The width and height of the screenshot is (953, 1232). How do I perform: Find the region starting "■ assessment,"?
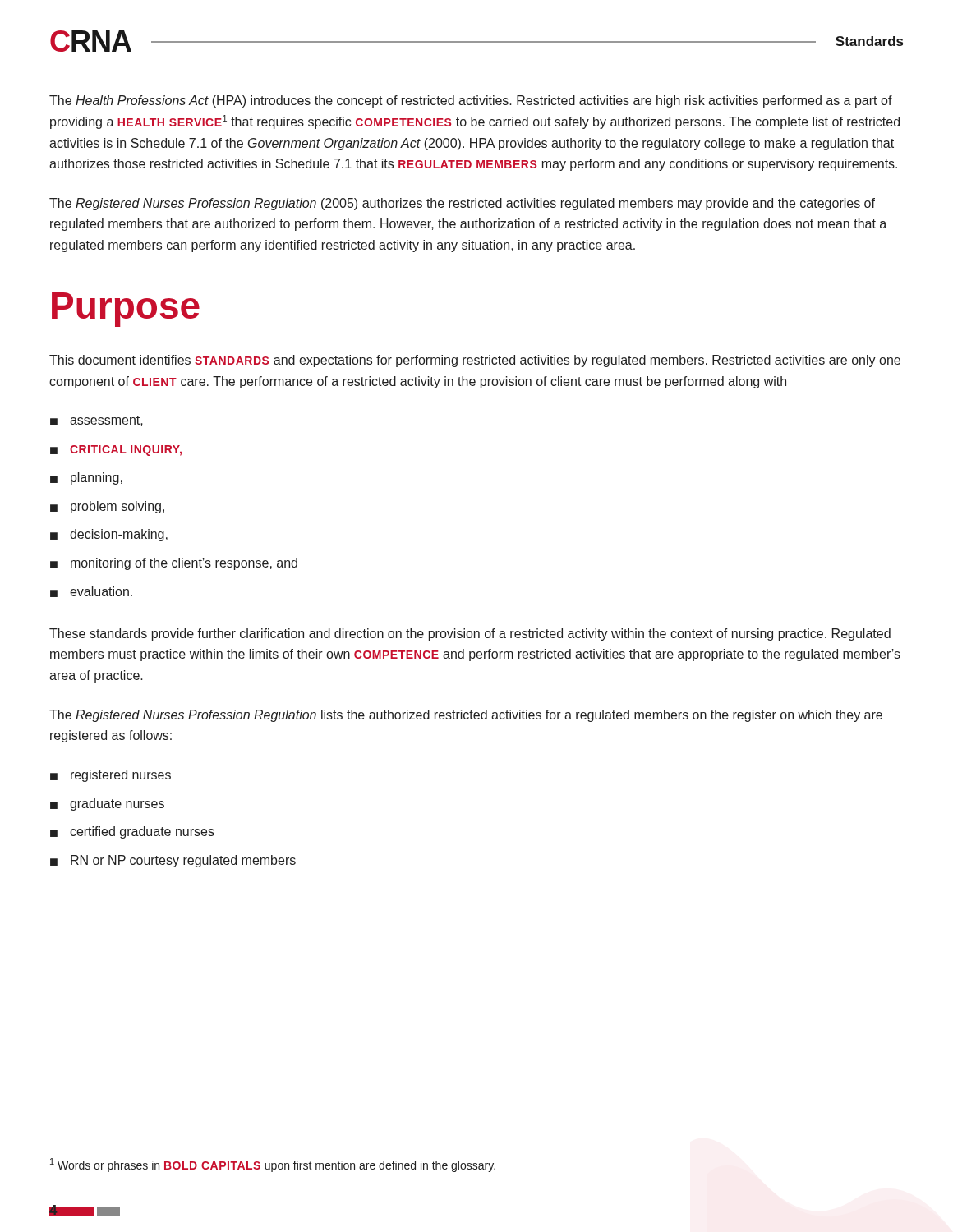96,422
